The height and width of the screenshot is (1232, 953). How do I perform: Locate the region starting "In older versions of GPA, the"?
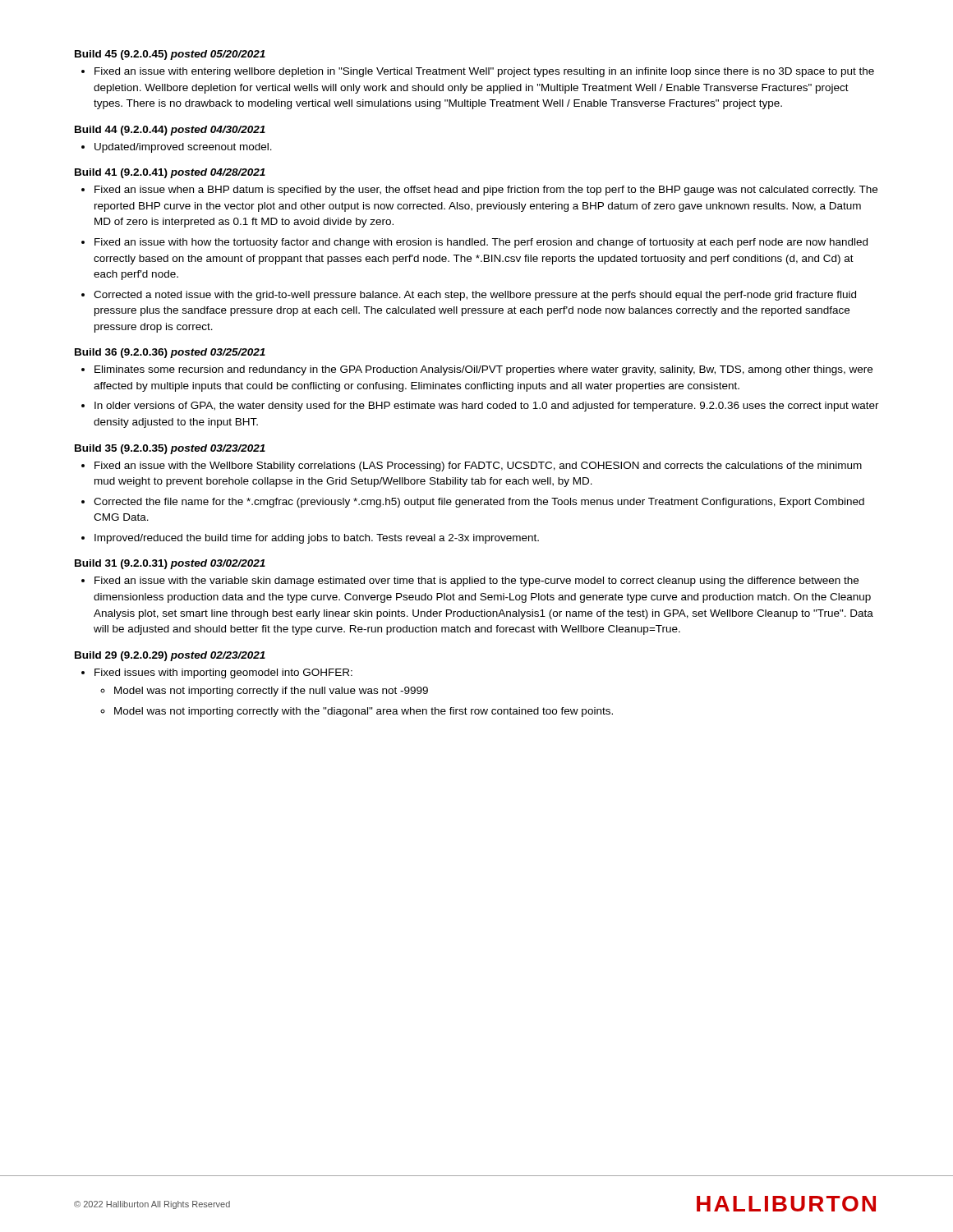point(486,414)
